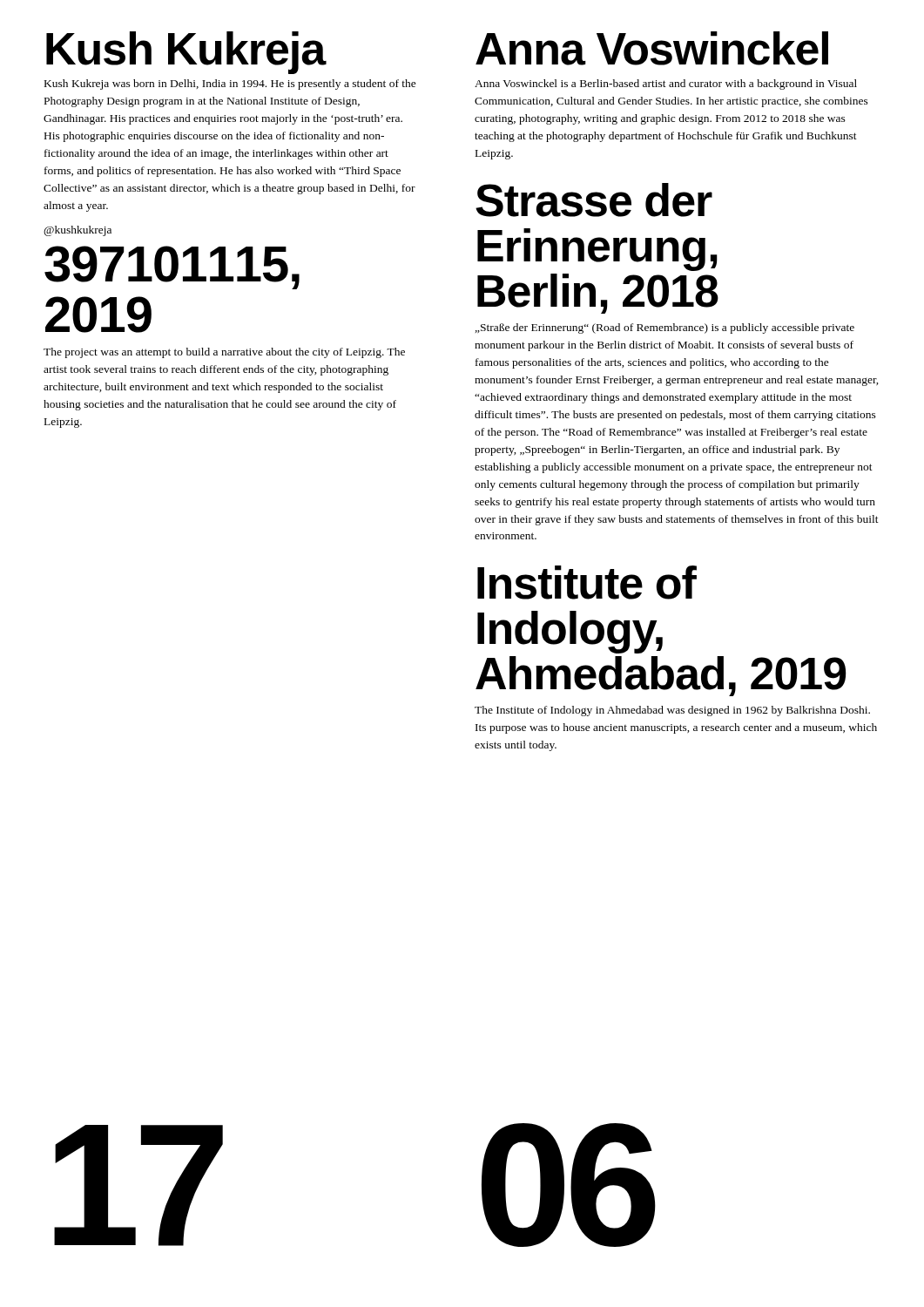Navigate to the block starting "The project was an"
The width and height of the screenshot is (924, 1307).
231,387
